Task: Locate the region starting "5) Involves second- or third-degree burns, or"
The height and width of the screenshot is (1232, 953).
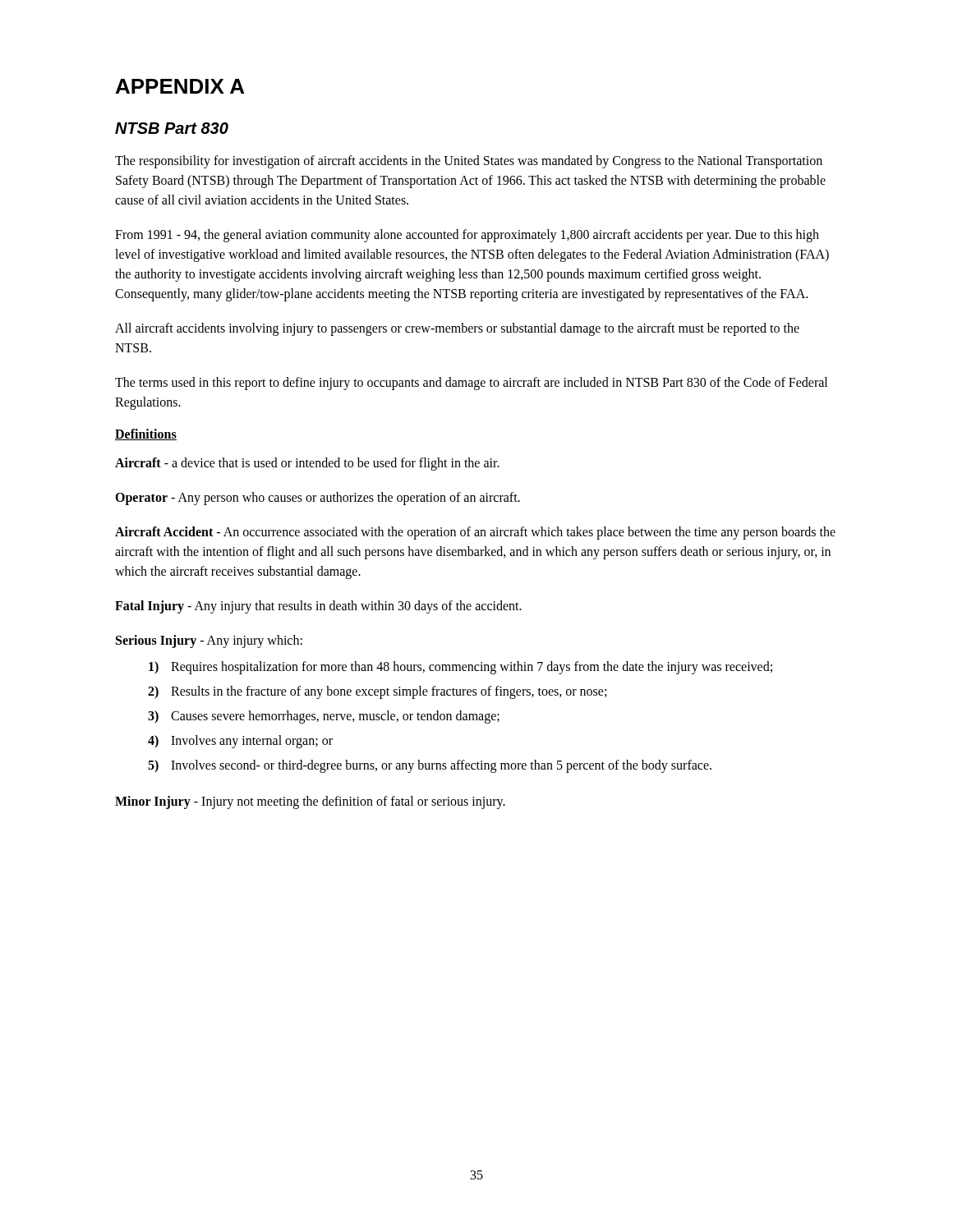Action: 493,765
